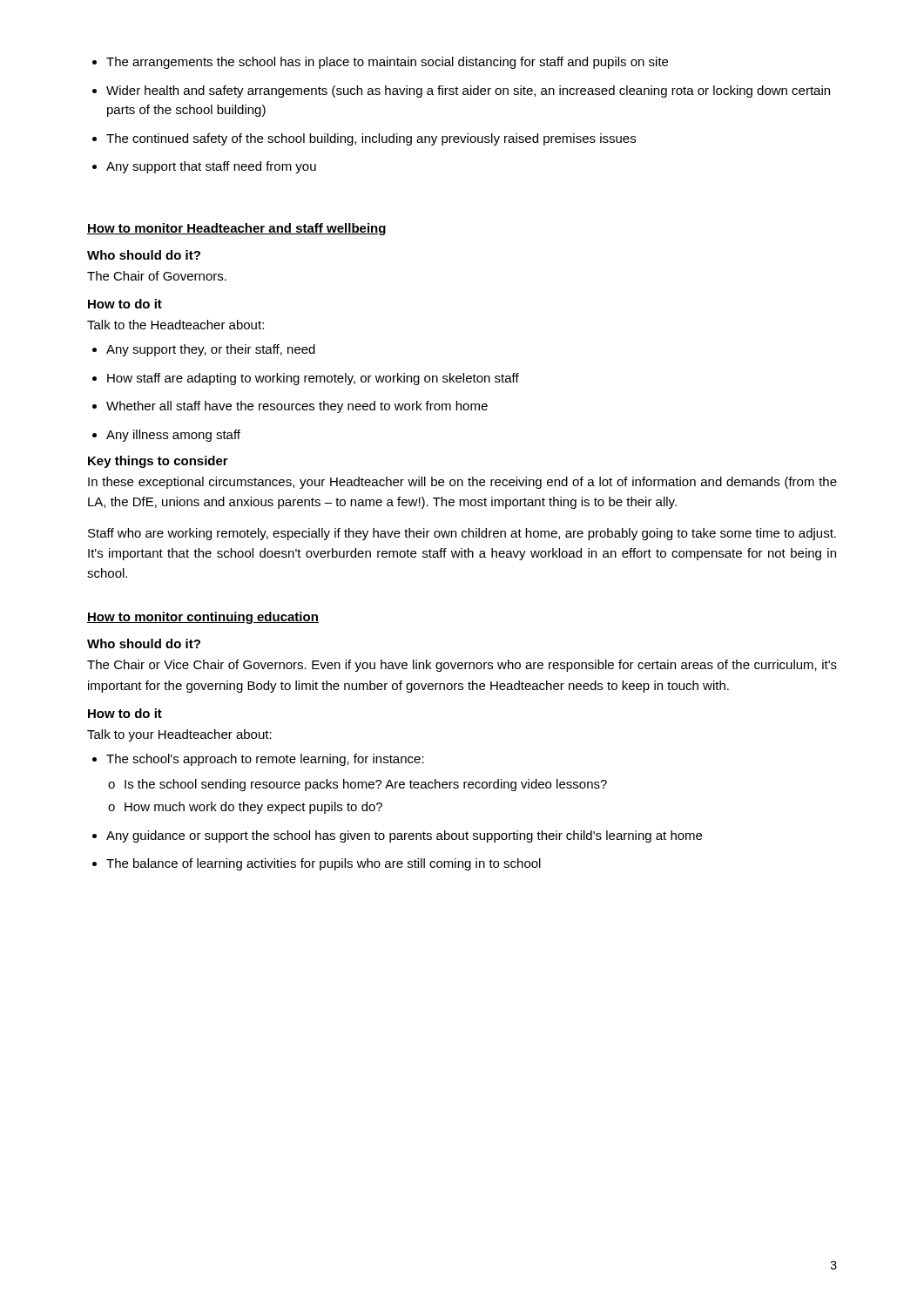Select the section header with the text "Key things to consider"
The image size is (924, 1307).
pos(158,461)
